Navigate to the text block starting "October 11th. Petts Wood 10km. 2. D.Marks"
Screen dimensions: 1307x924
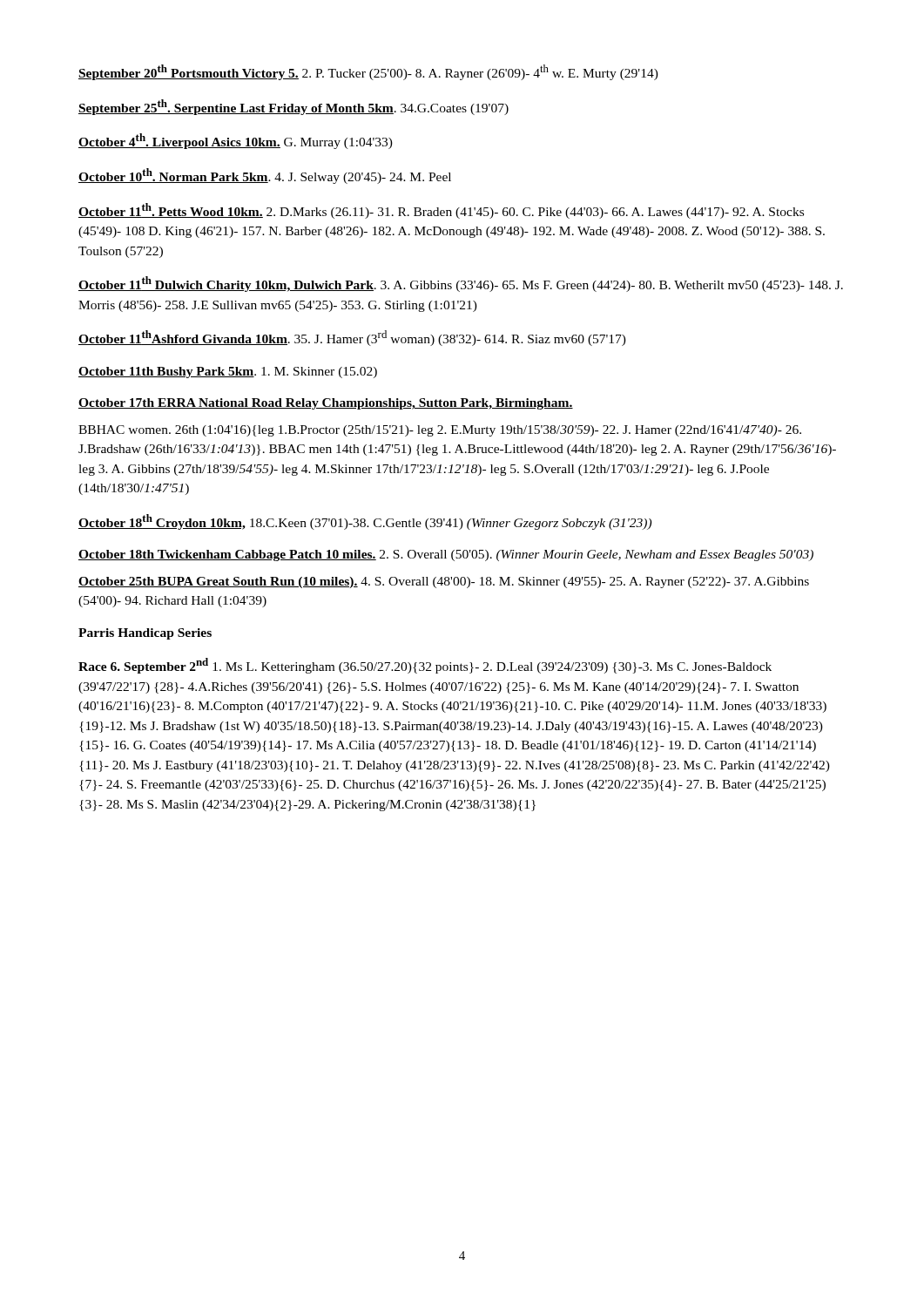click(452, 229)
